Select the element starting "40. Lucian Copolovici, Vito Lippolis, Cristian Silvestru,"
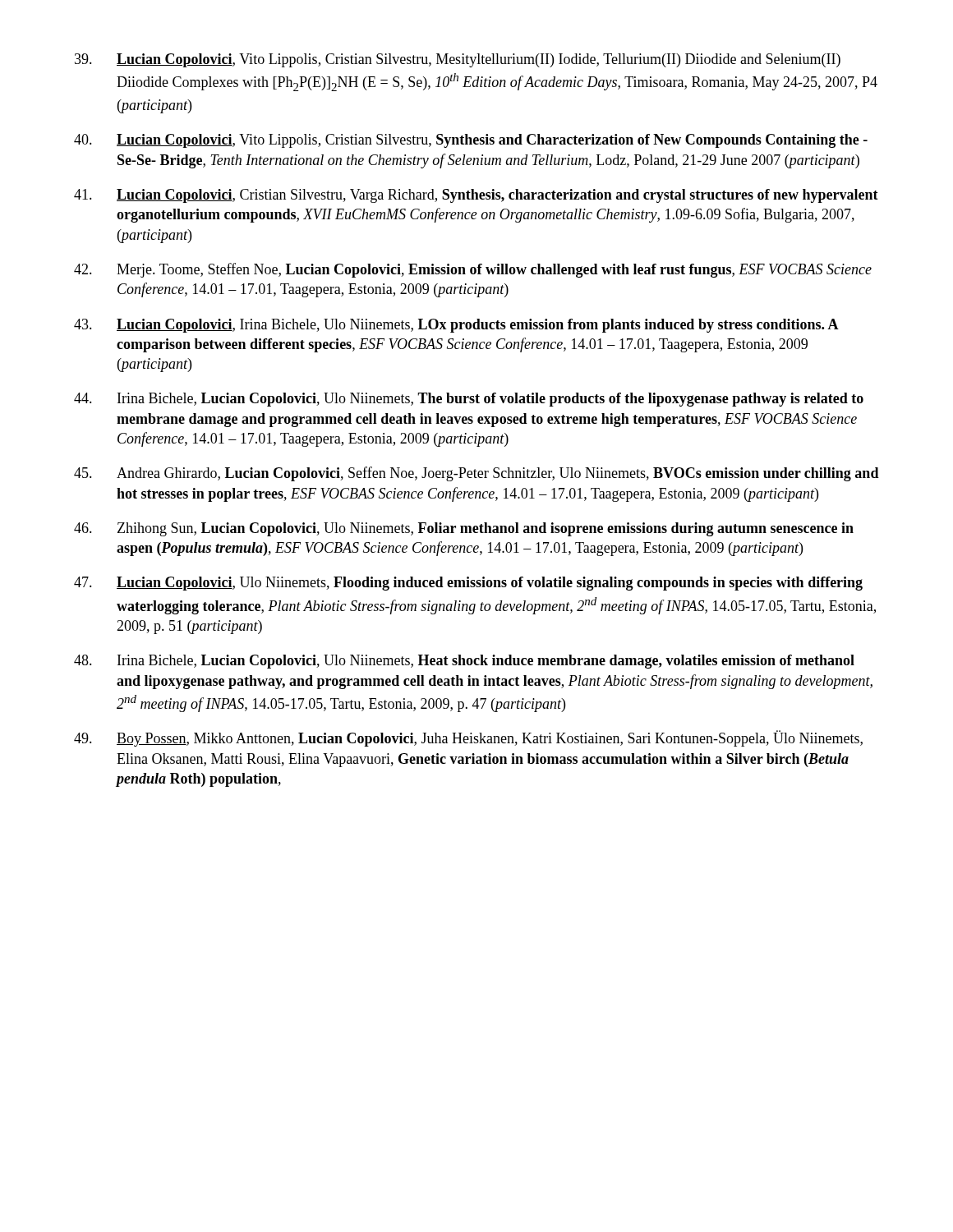Screen dimensions: 1232x953 pos(476,150)
